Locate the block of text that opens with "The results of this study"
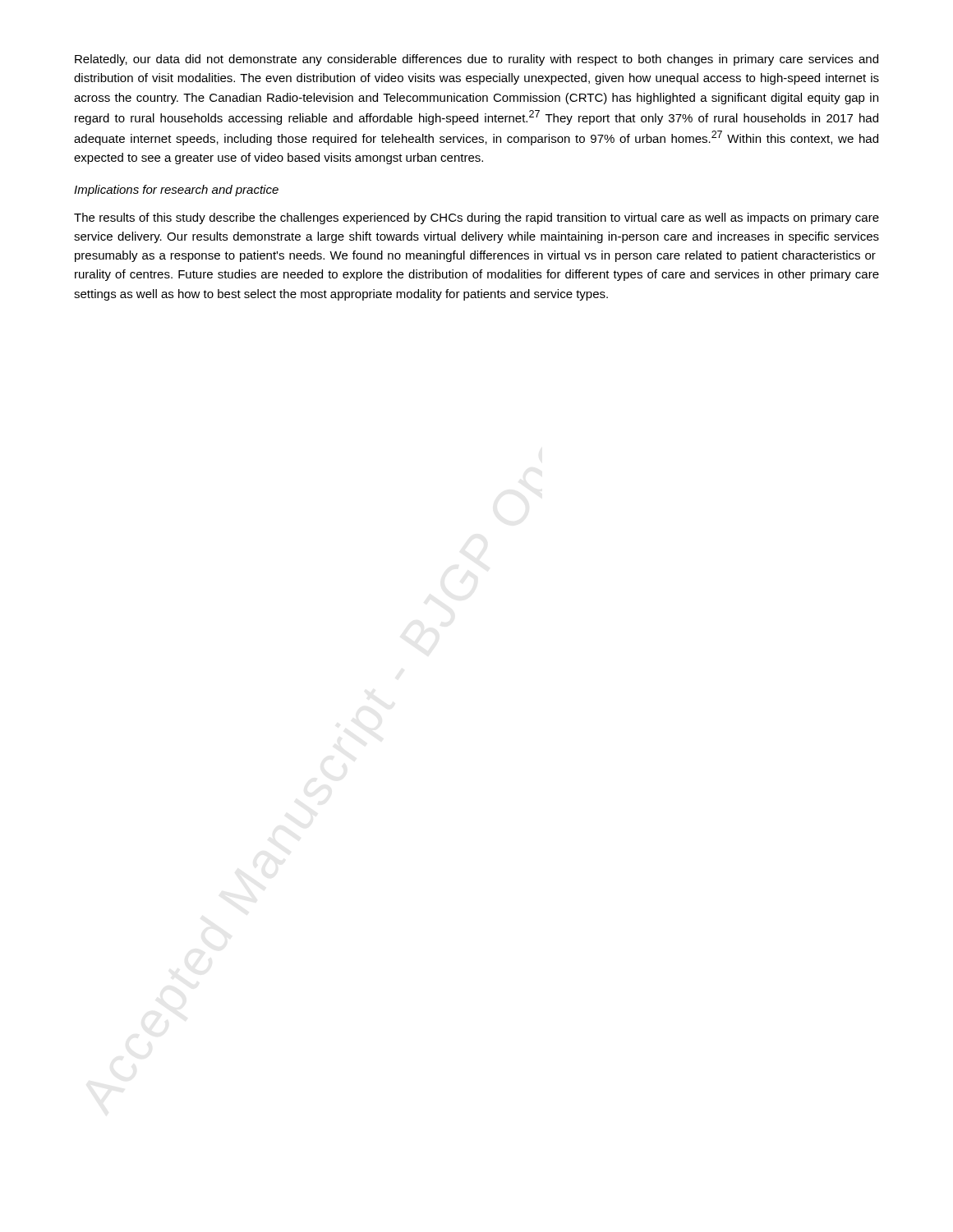 pyautogui.click(x=476, y=255)
